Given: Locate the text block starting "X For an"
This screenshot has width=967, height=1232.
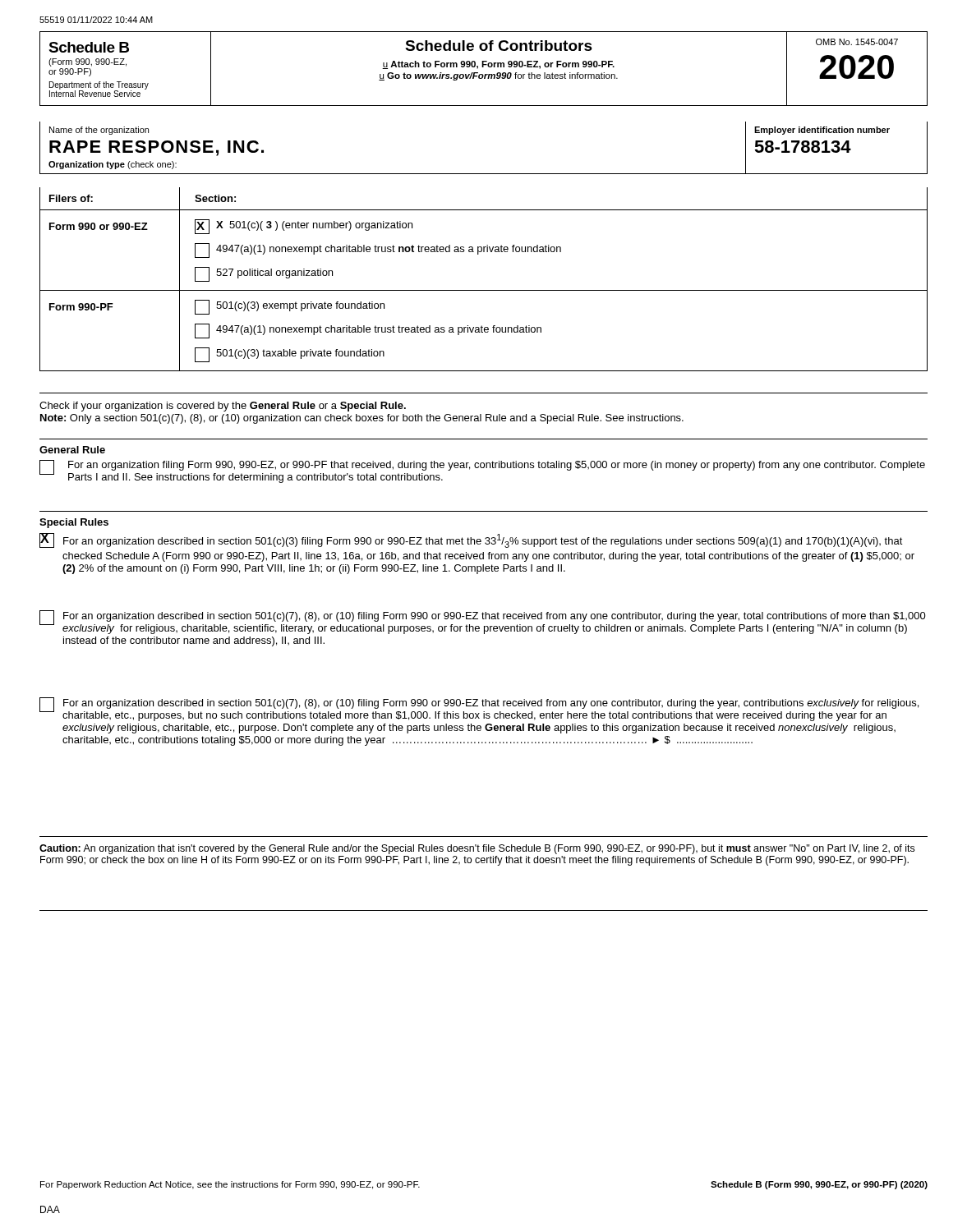Looking at the screenshot, I should pos(484,553).
